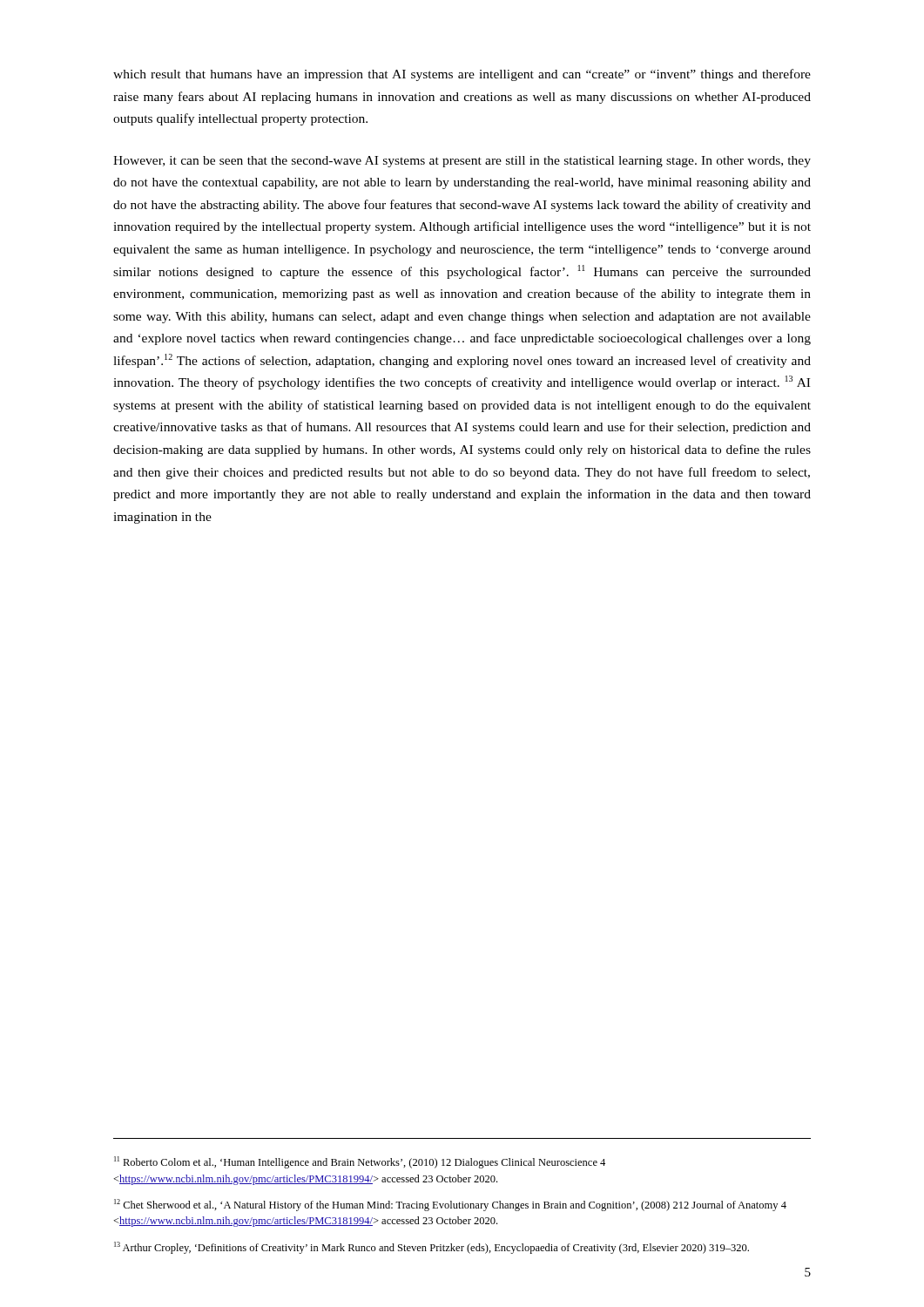Click on the footnote that reads "11 Roberto Colom et al.,"
This screenshot has width=924, height=1307.
click(462, 1205)
